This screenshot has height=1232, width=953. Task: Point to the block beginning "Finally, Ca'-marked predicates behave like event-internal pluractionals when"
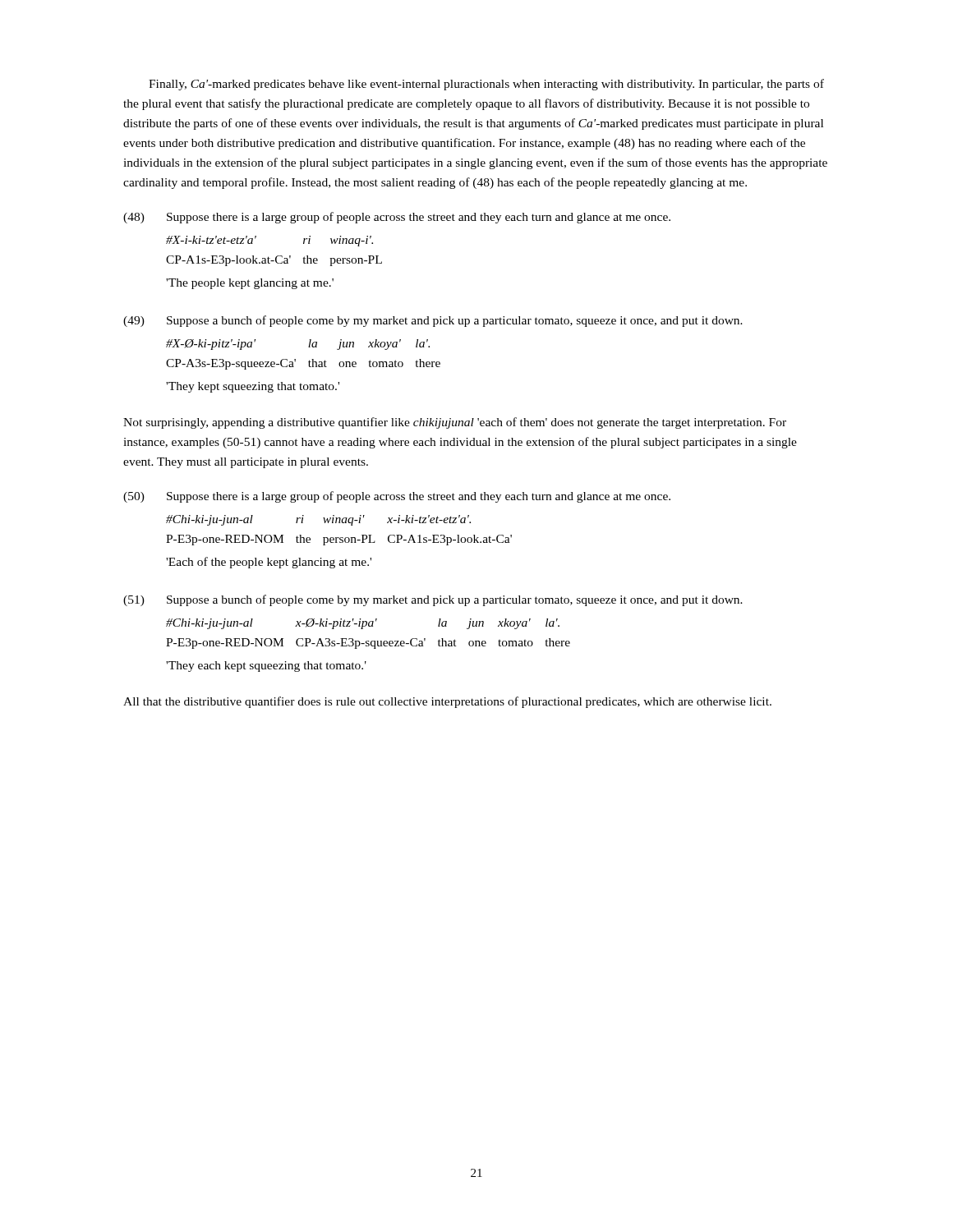[475, 133]
